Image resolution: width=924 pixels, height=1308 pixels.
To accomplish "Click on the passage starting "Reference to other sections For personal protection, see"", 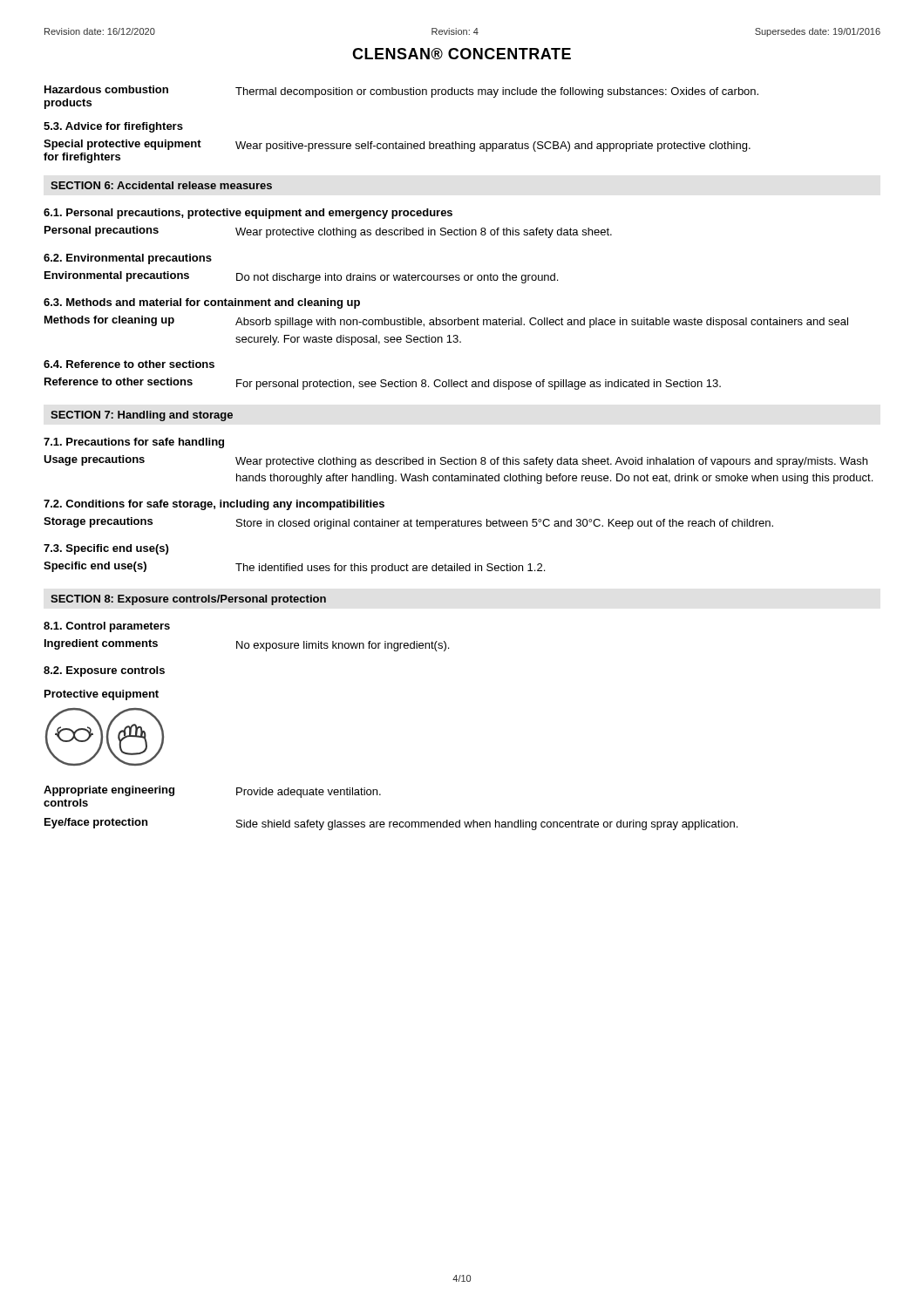I will tap(462, 384).
